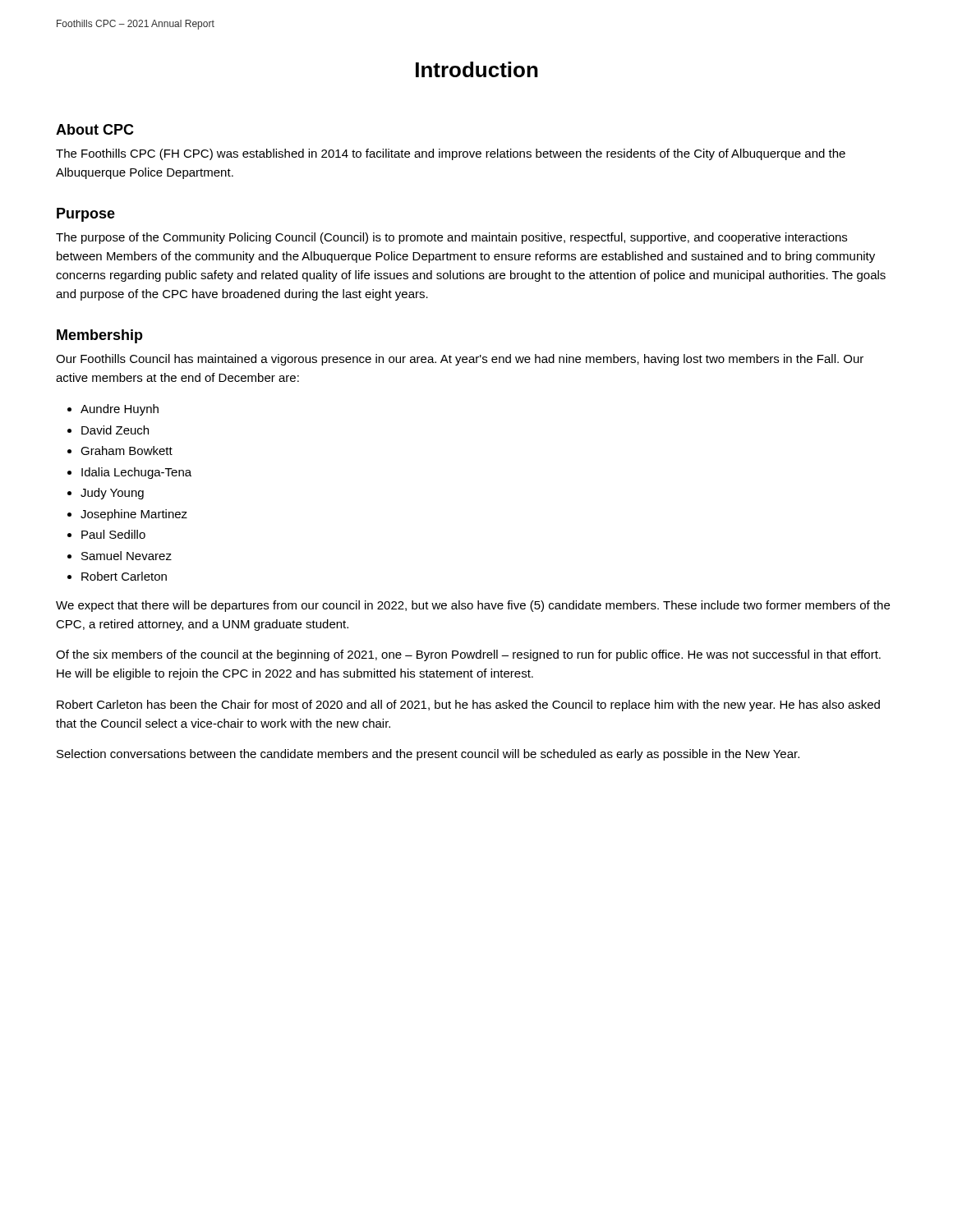
Task: Click on the text starting "Graham Bowkett"
Action: coord(126,450)
